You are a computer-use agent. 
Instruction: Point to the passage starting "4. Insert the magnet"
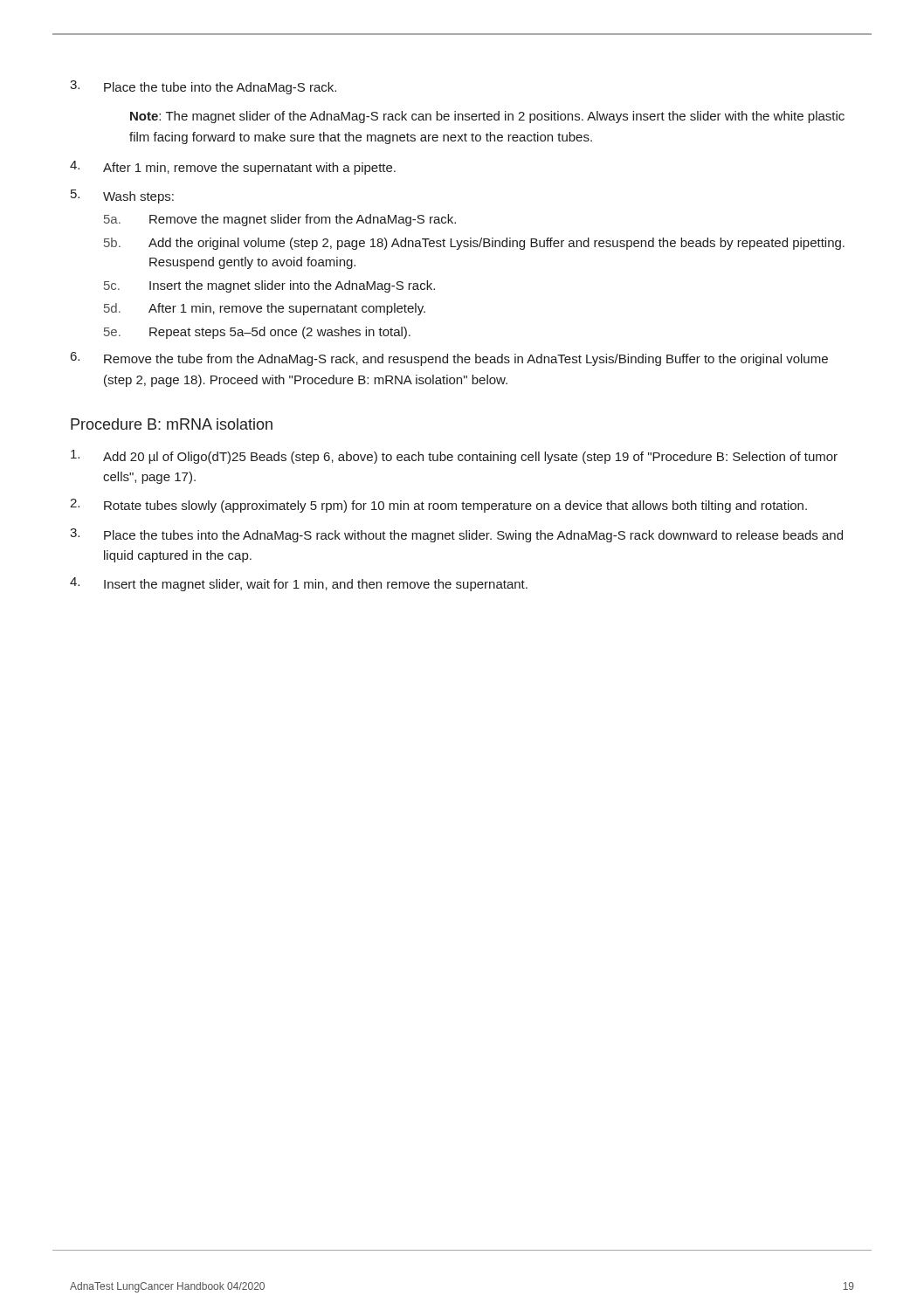click(x=462, y=584)
